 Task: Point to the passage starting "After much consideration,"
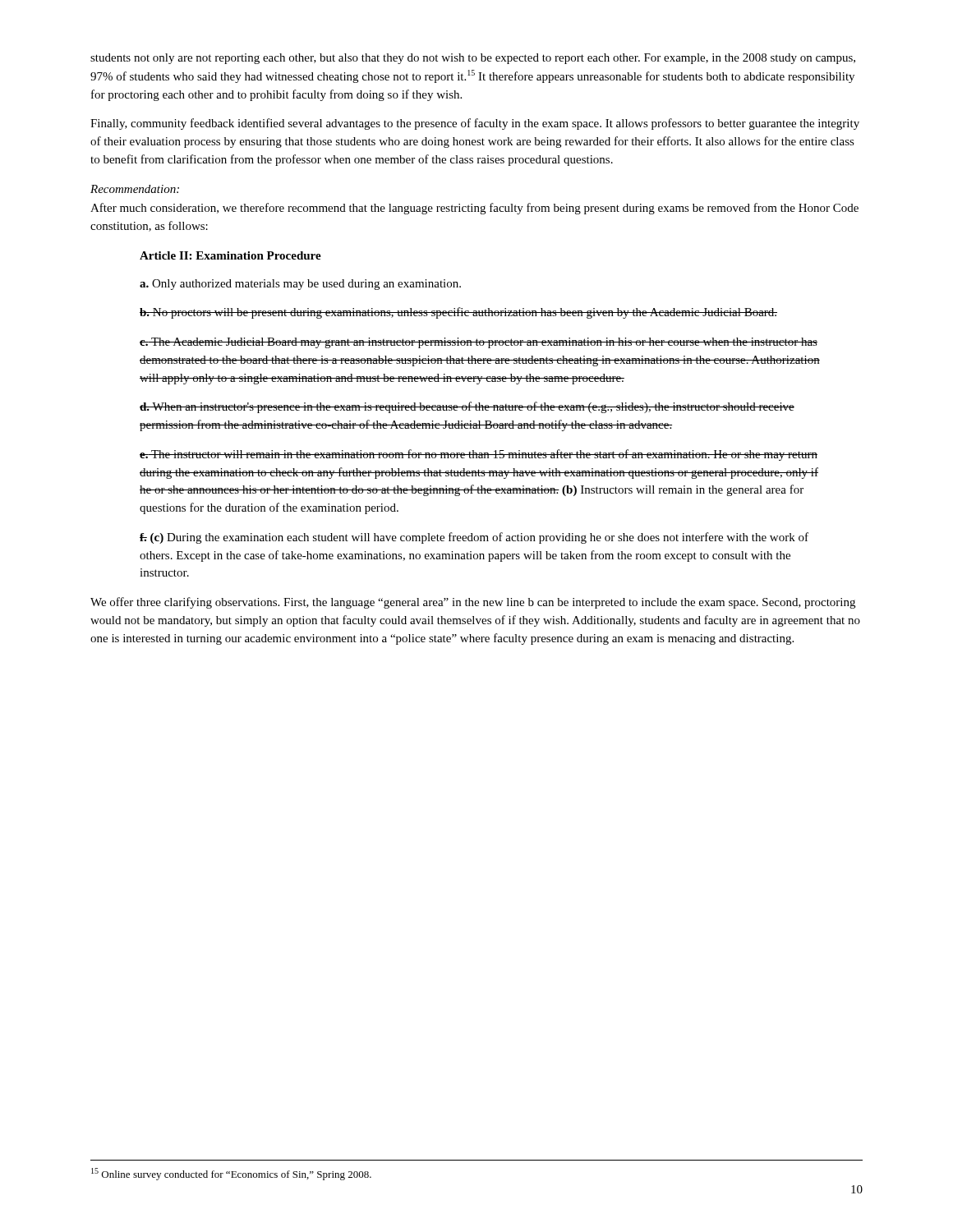pyautogui.click(x=476, y=218)
